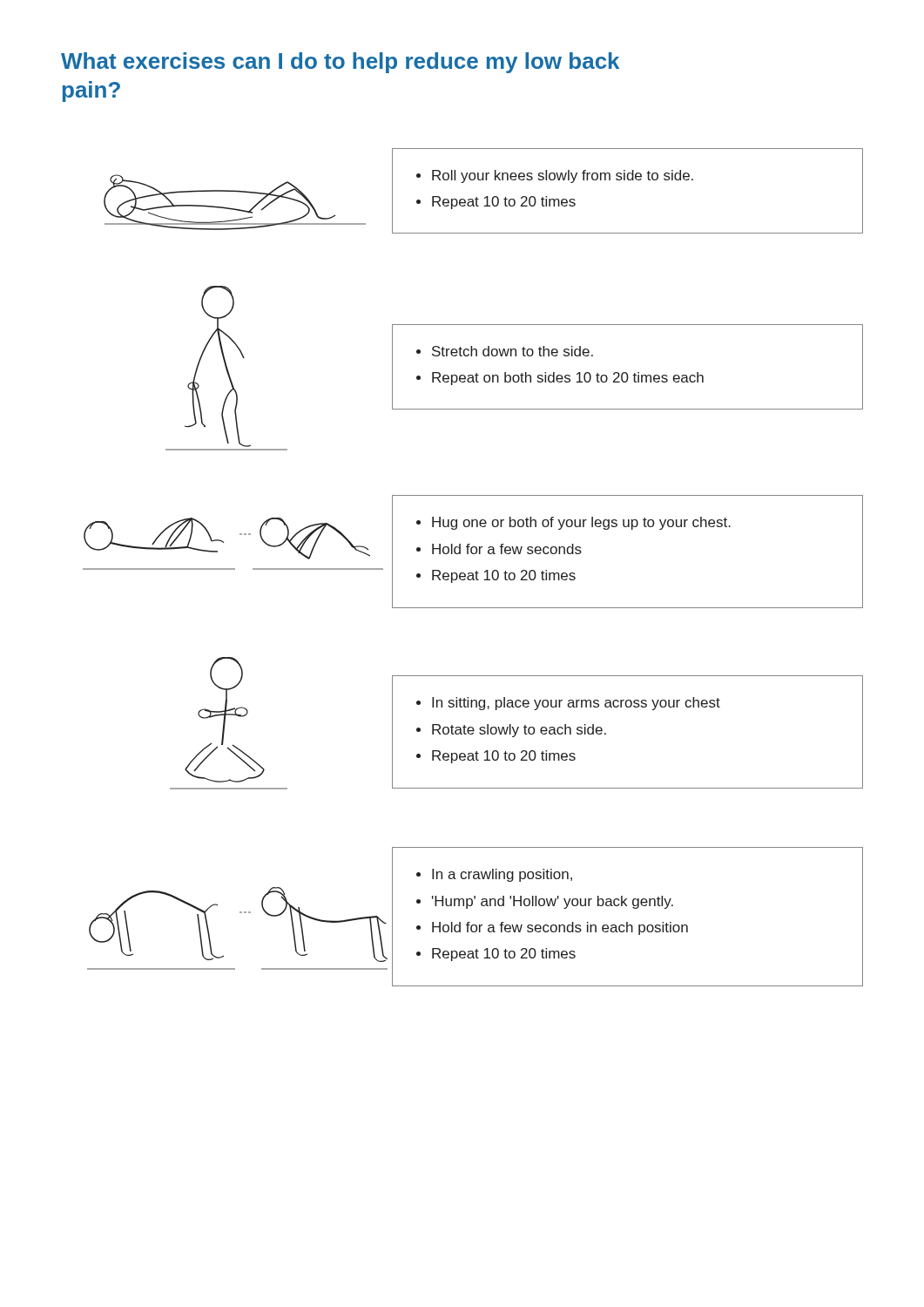Viewport: 924px width, 1307px height.
Task: Locate the text block containing "Stretch down to"
Action: (x=627, y=365)
